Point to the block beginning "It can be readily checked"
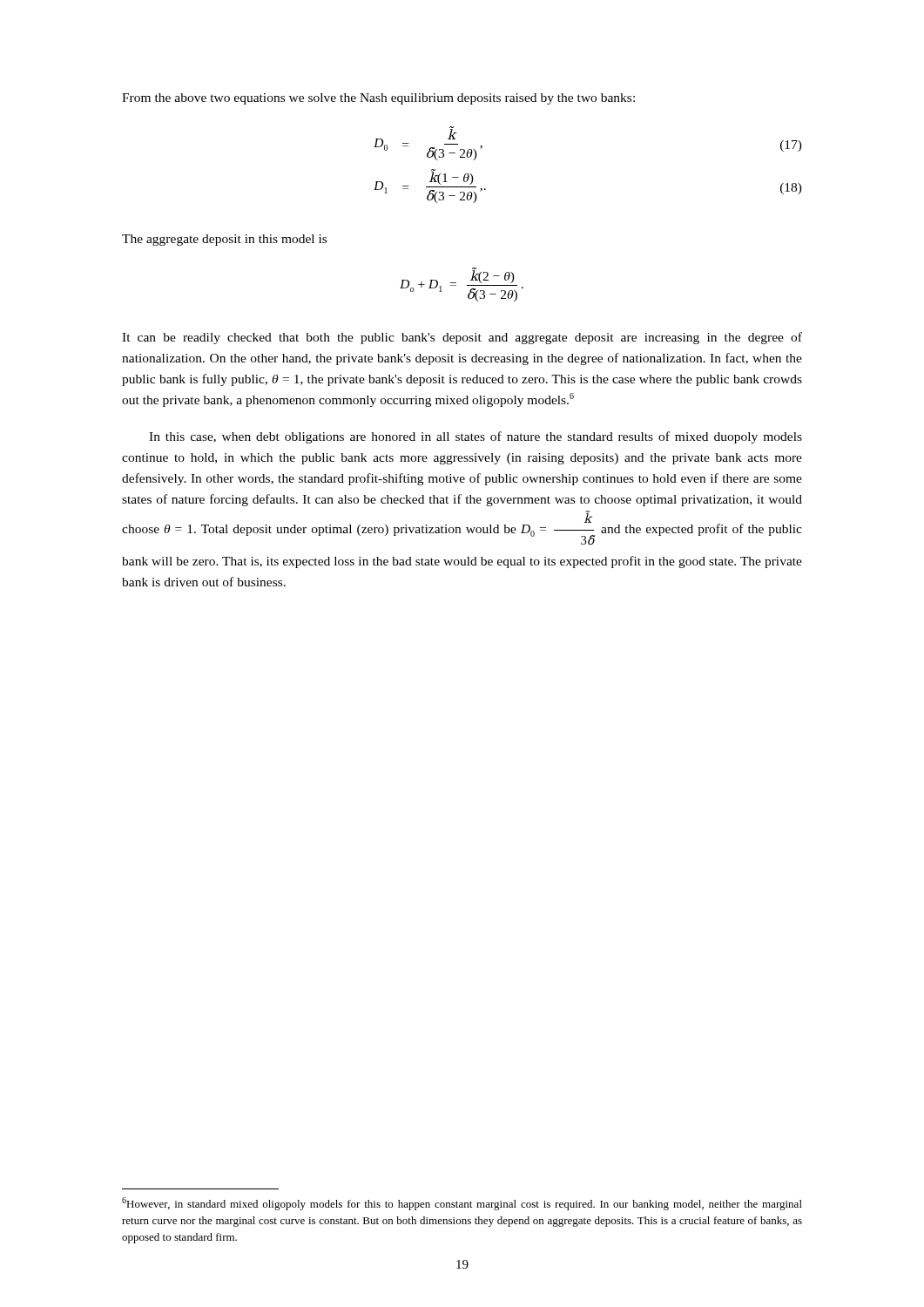Image resolution: width=924 pixels, height=1307 pixels. click(462, 369)
